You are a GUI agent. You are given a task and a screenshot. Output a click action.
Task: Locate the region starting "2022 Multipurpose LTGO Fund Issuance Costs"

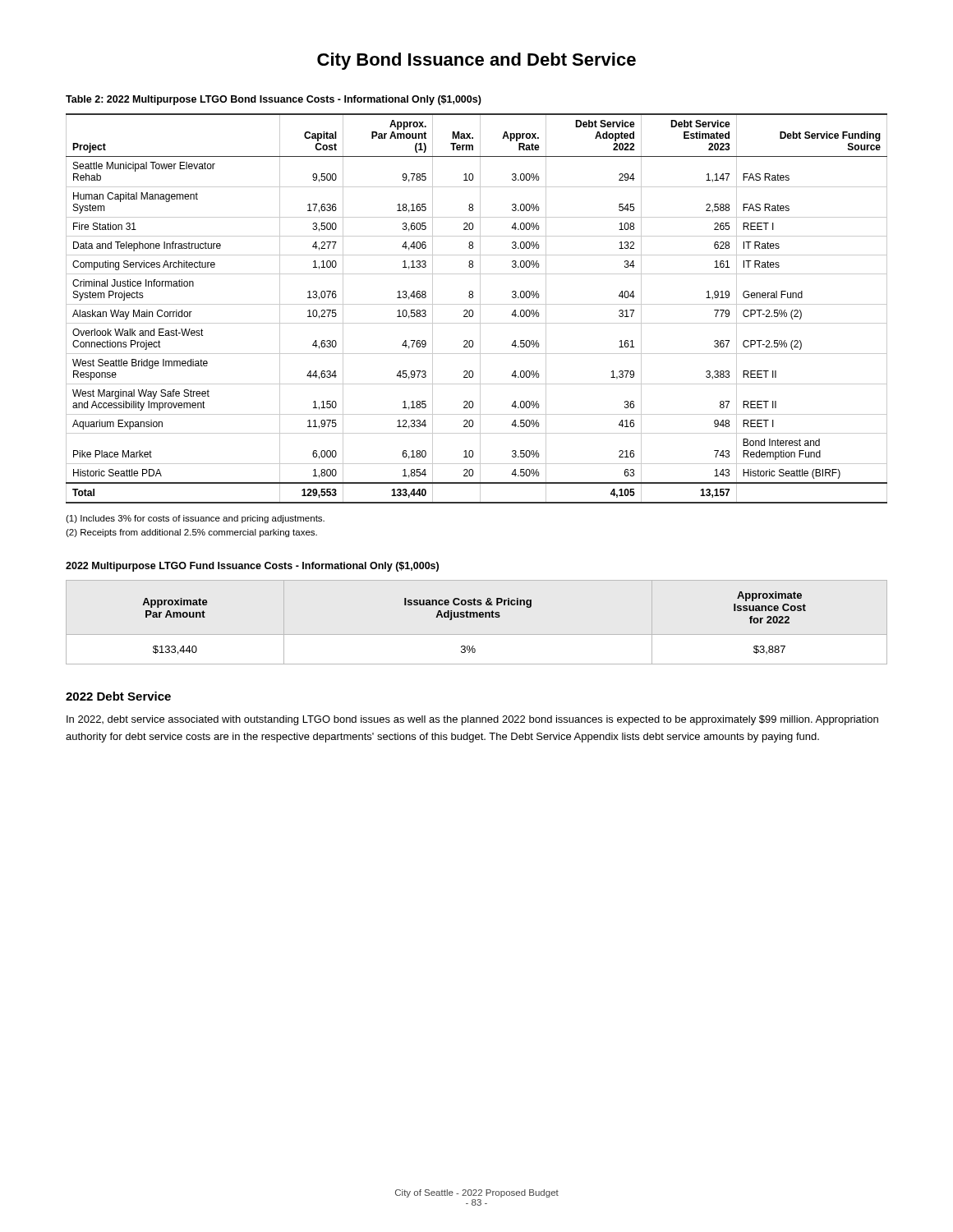tap(253, 566)
